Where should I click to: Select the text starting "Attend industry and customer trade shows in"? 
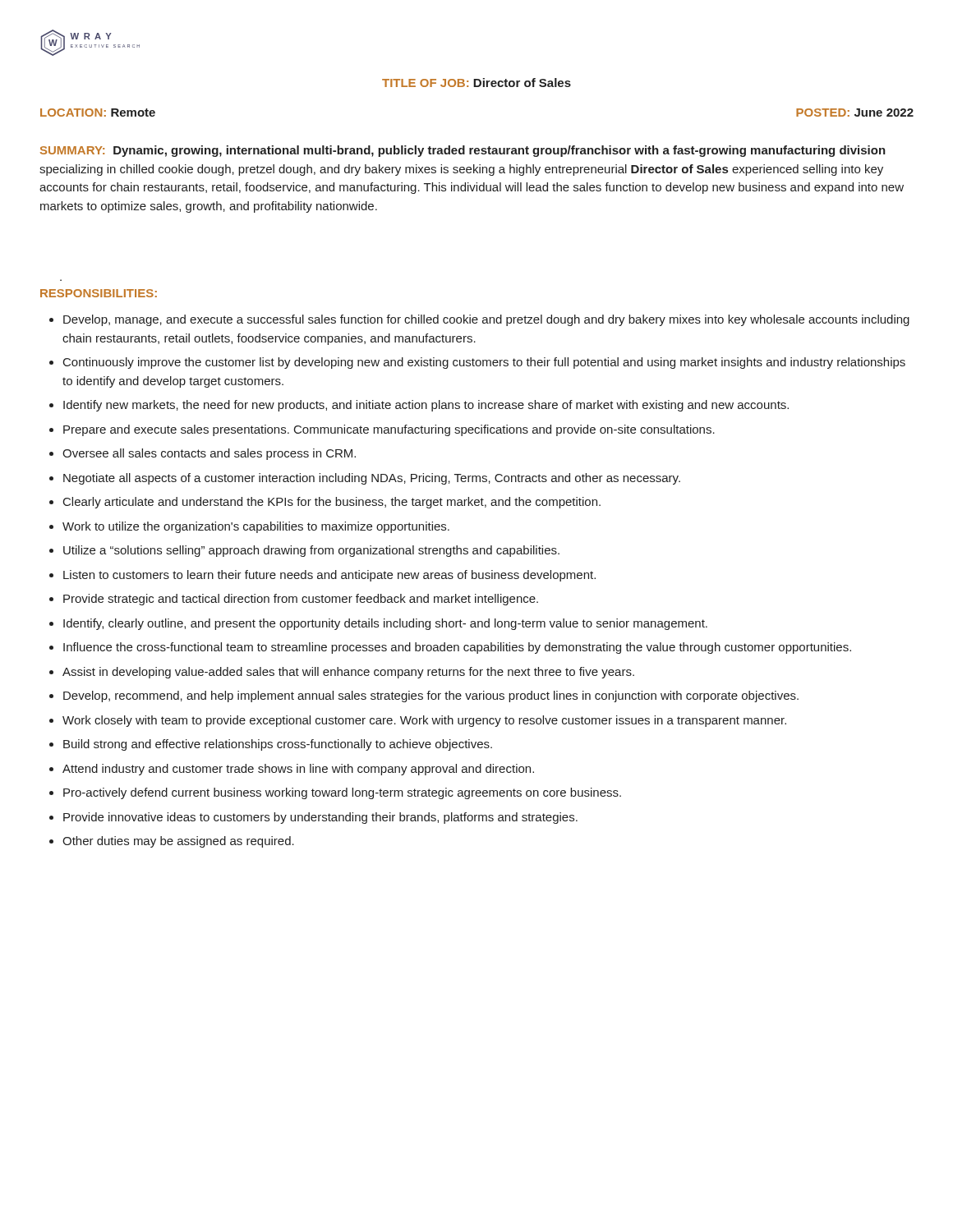(299, 768)
